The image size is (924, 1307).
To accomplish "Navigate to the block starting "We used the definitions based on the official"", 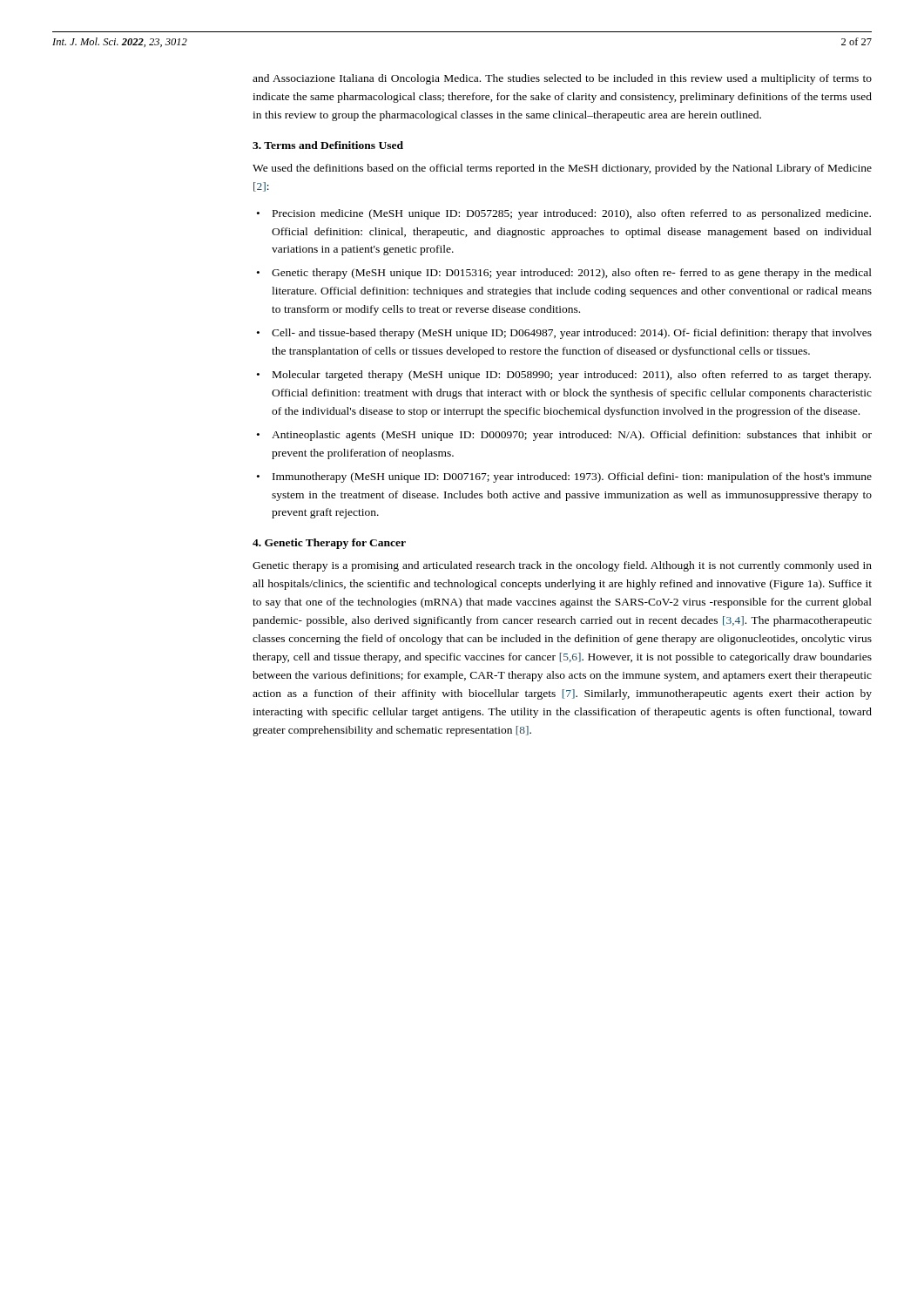I will coord(562,177).
